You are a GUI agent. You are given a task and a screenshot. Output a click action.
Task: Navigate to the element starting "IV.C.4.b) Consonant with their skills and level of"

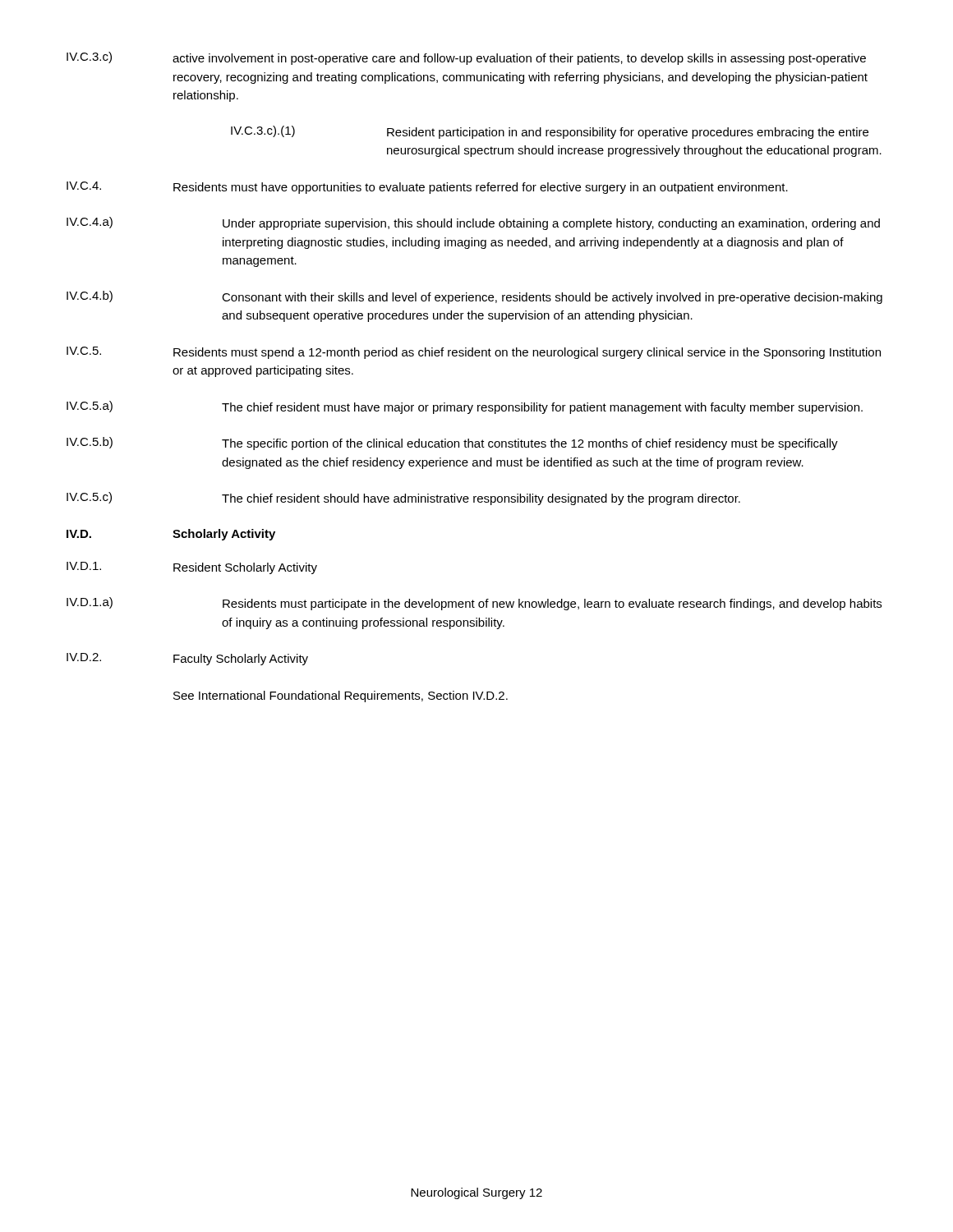coord(476,306)
